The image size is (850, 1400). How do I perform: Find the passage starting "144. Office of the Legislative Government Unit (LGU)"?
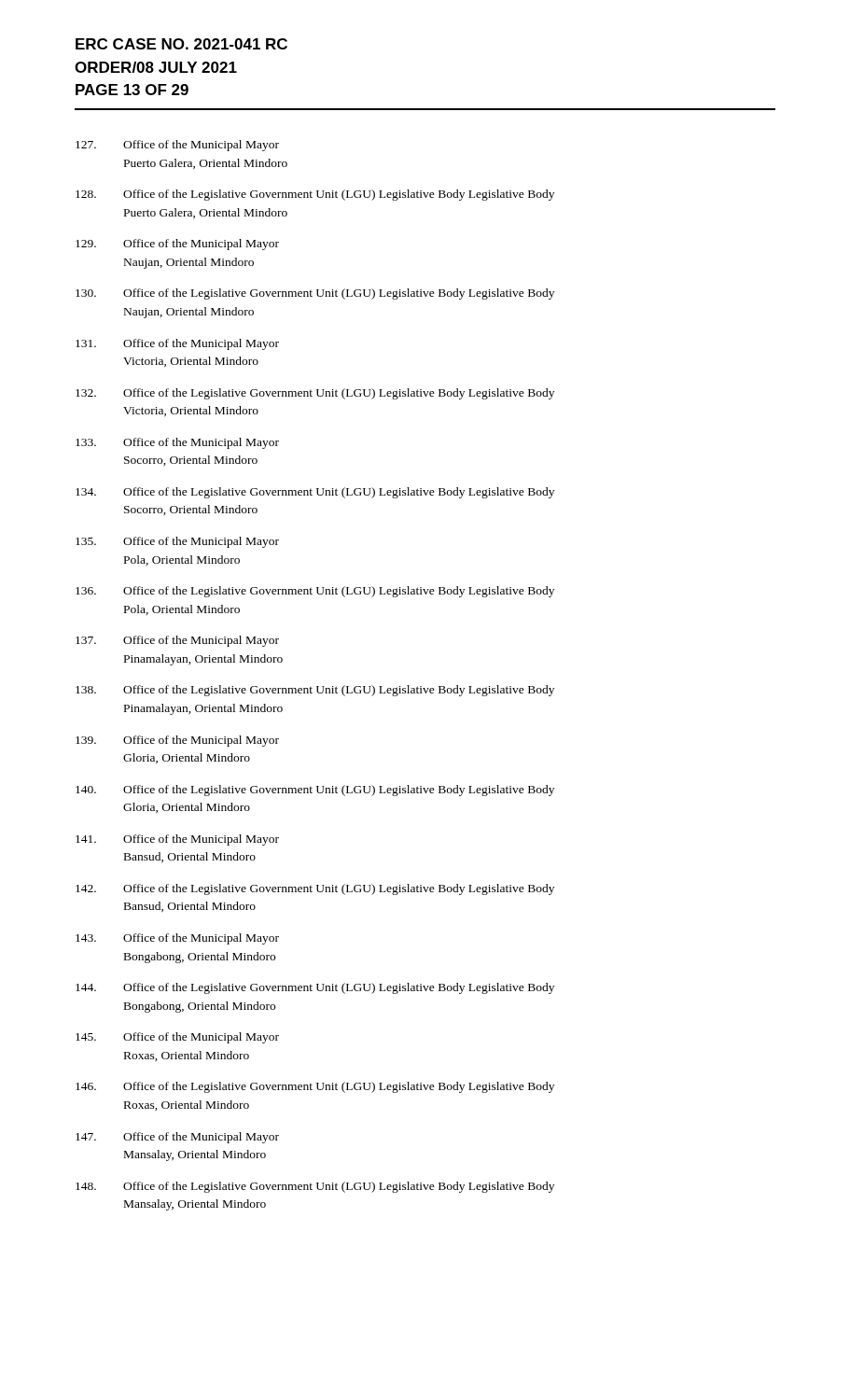pyautogui.click(x=315, y=997)
